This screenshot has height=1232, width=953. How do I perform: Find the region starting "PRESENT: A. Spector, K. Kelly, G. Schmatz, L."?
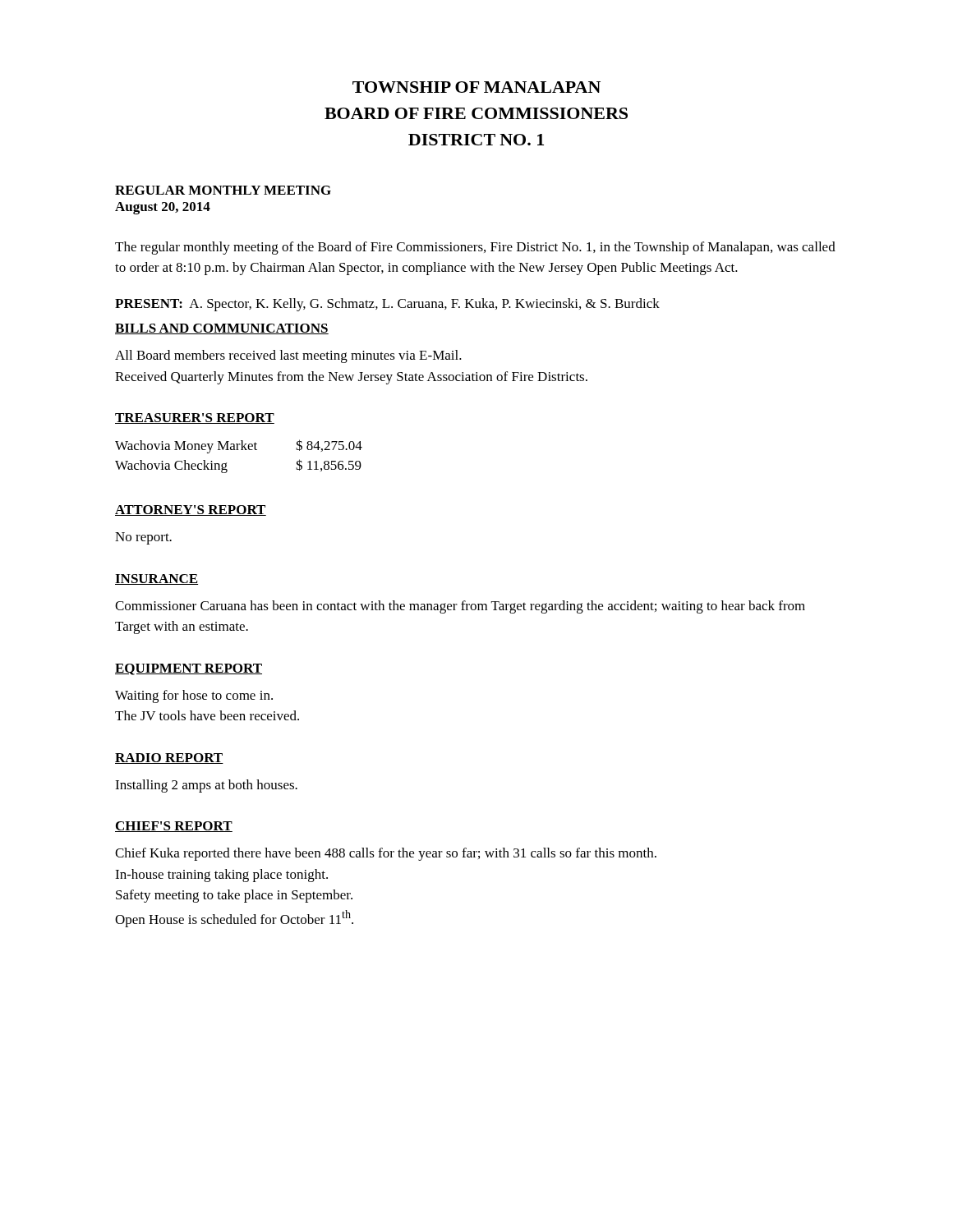[387, 303]
